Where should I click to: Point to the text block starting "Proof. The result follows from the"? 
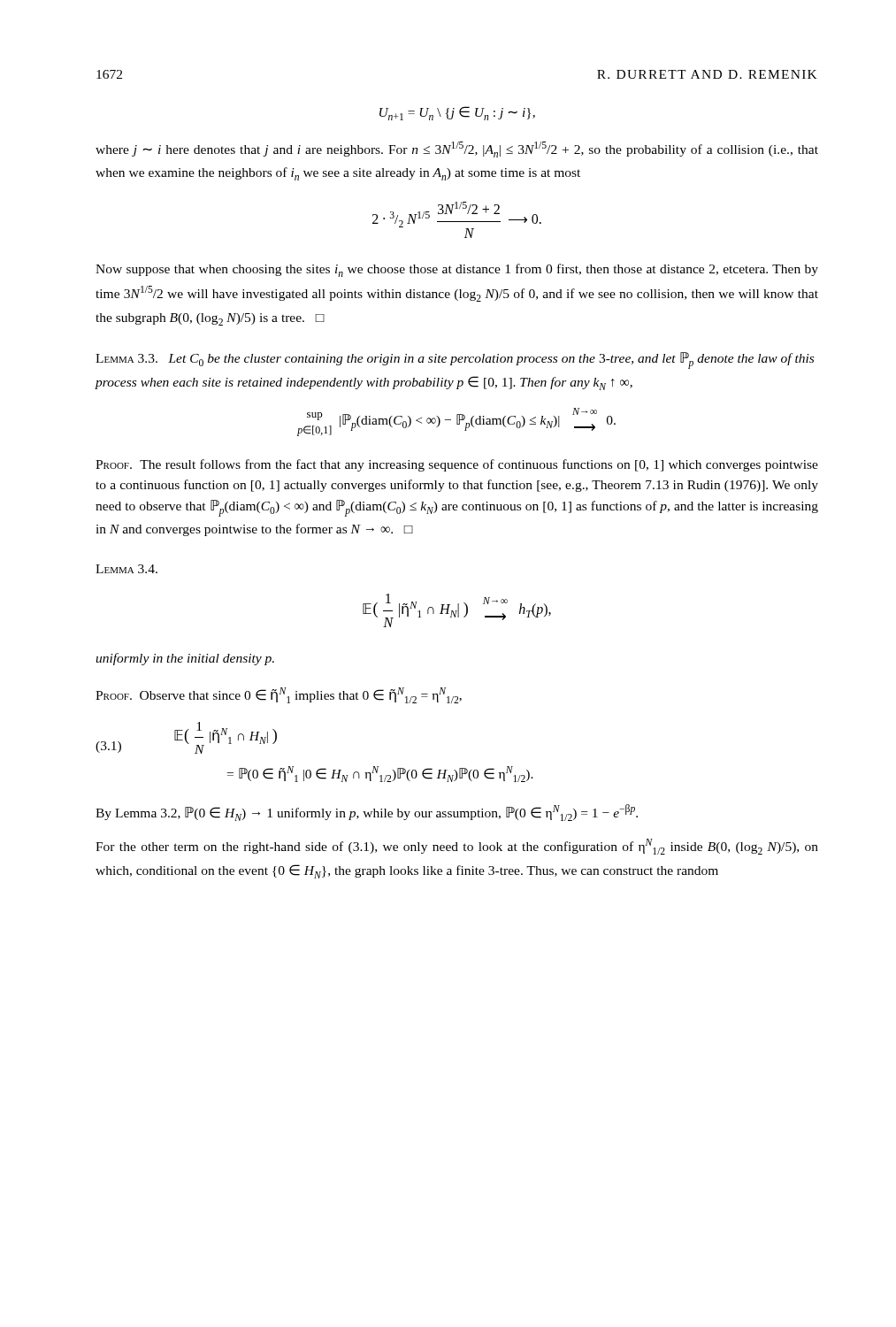point(457,496)
